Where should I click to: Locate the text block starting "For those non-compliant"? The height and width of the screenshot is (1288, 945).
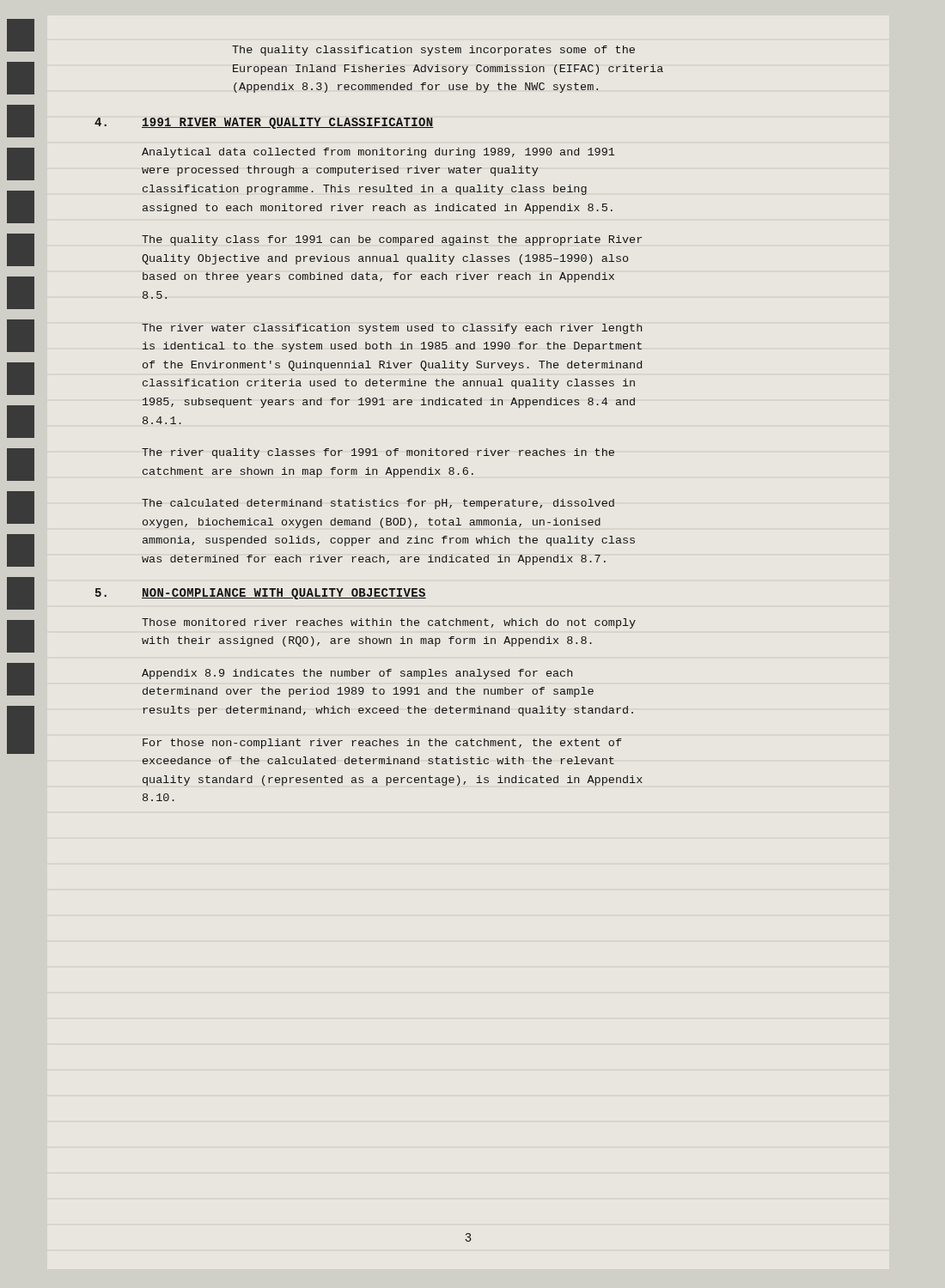pyautogui.click(x=392, y=771)
